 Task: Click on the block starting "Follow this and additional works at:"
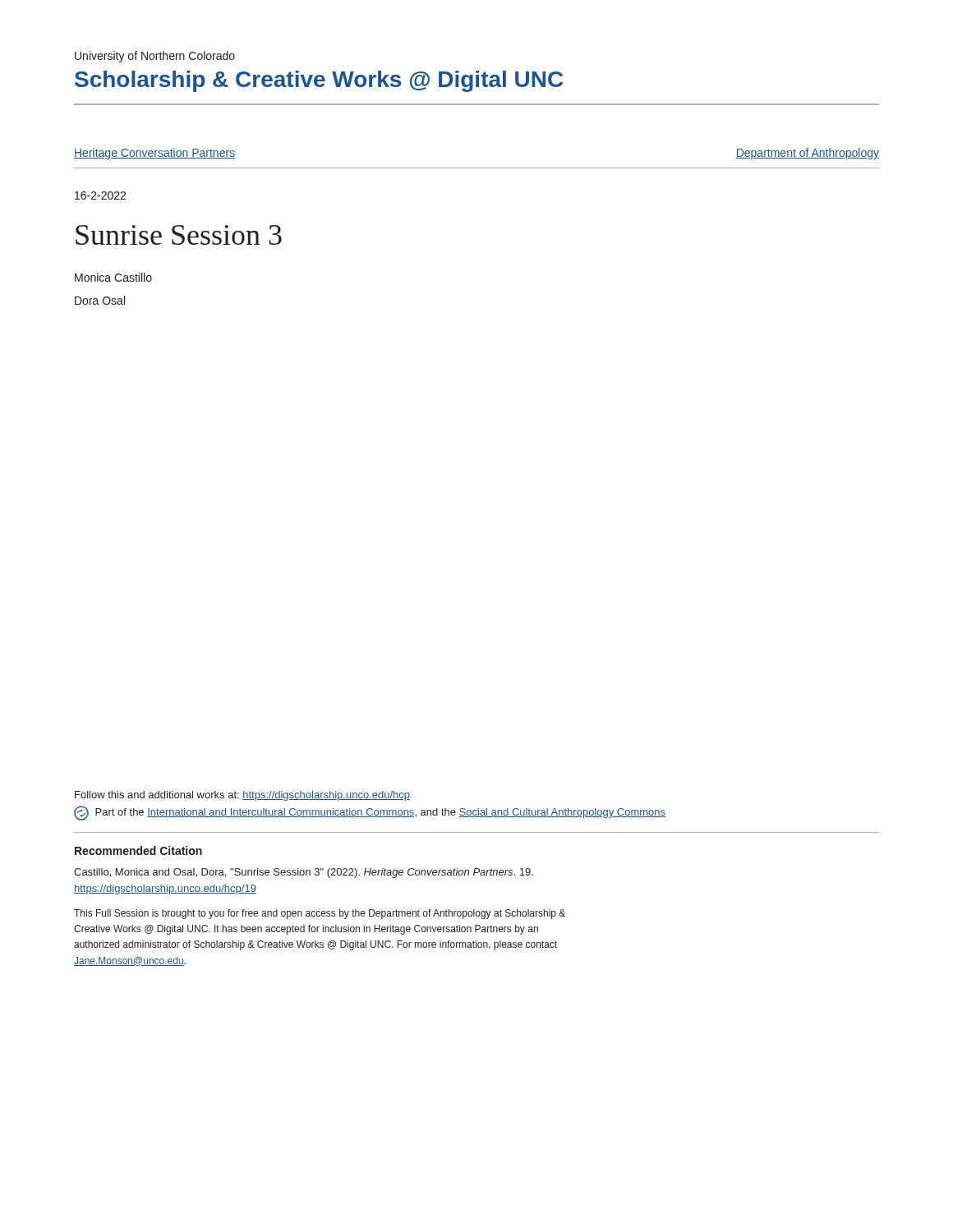pos(242,795)
